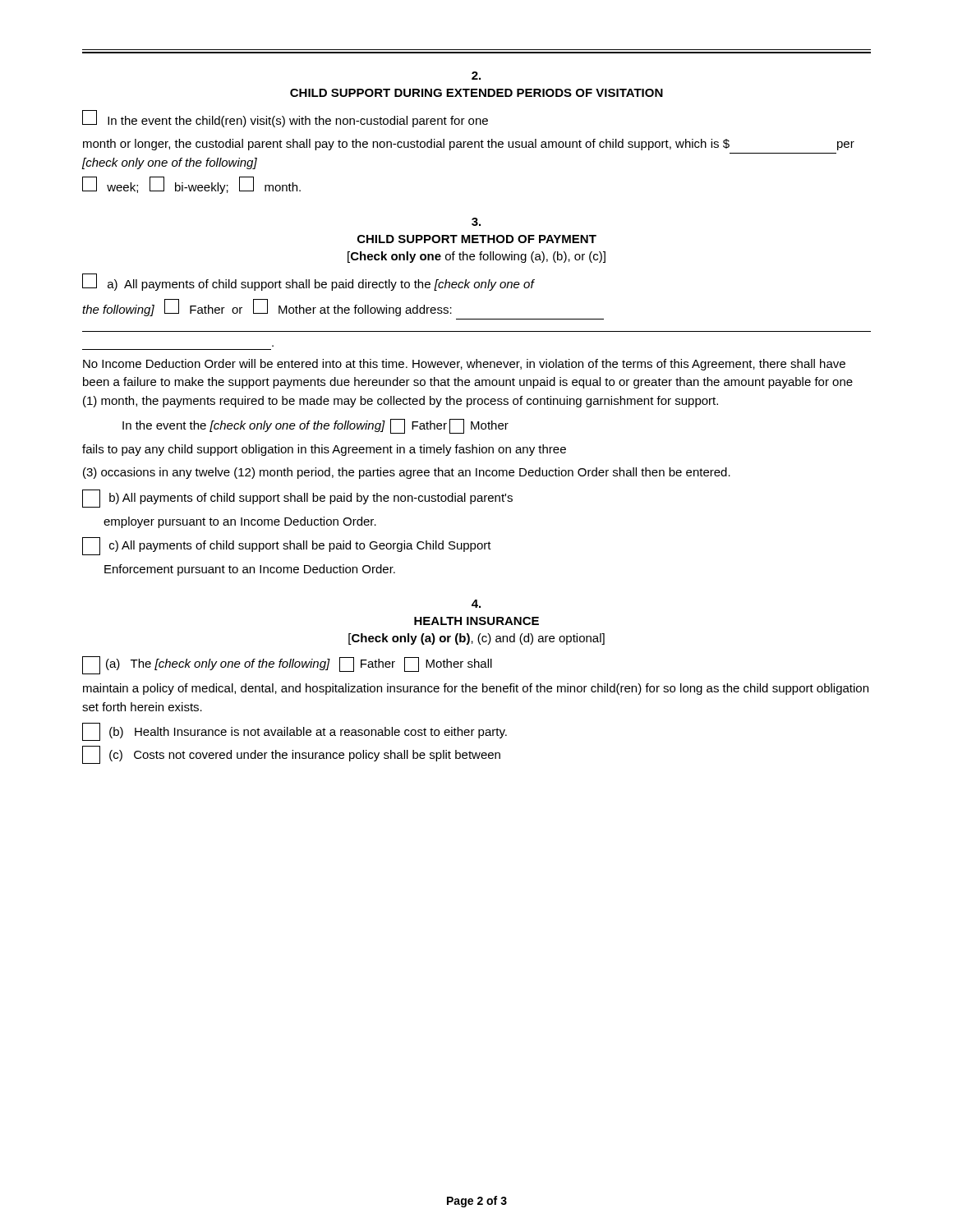
Task: Locate the text "Enforcement pursuant to an Income Deduction Order."
Action: (250, 569)
